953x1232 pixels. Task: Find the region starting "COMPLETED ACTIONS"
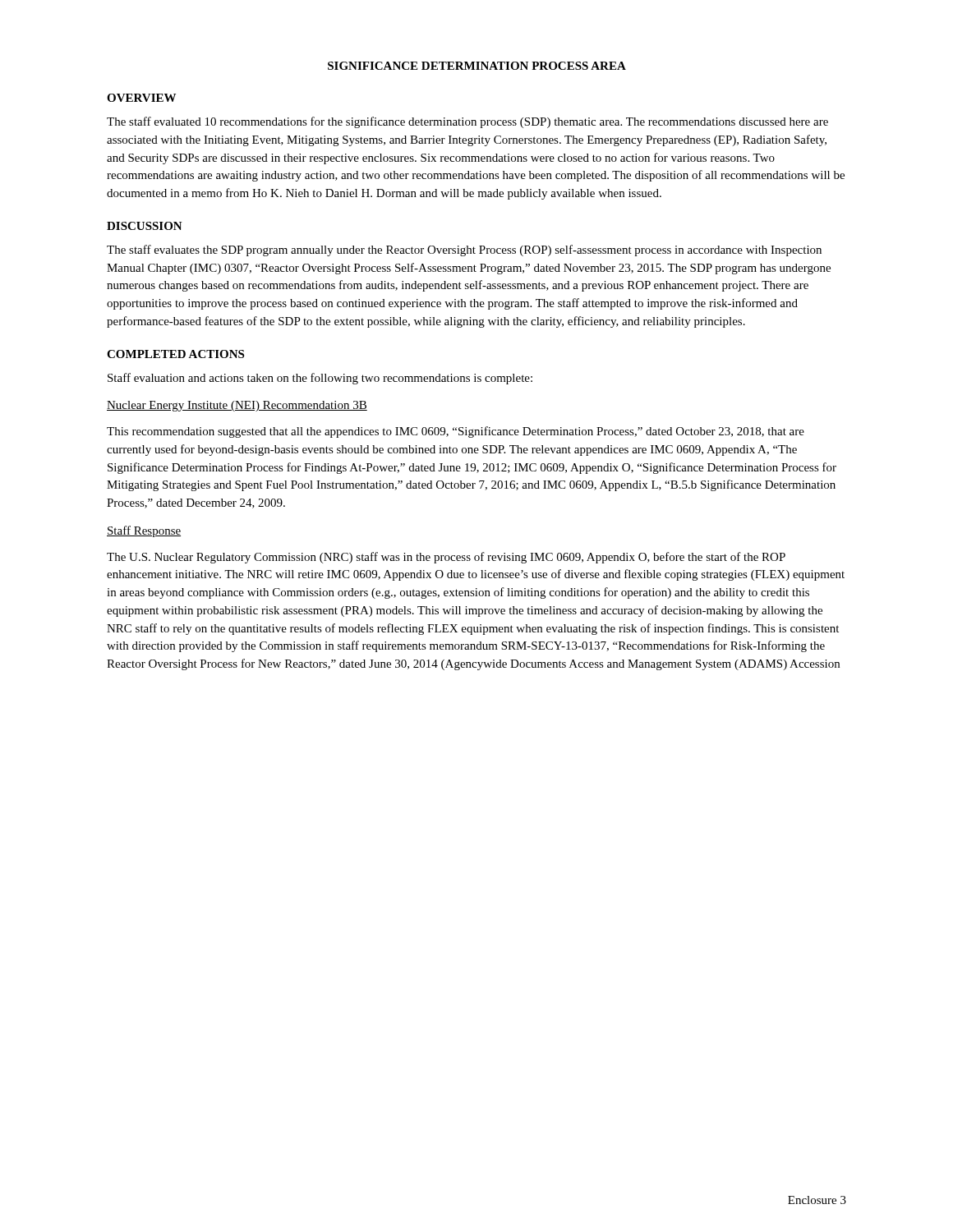(x=176, y=354)
